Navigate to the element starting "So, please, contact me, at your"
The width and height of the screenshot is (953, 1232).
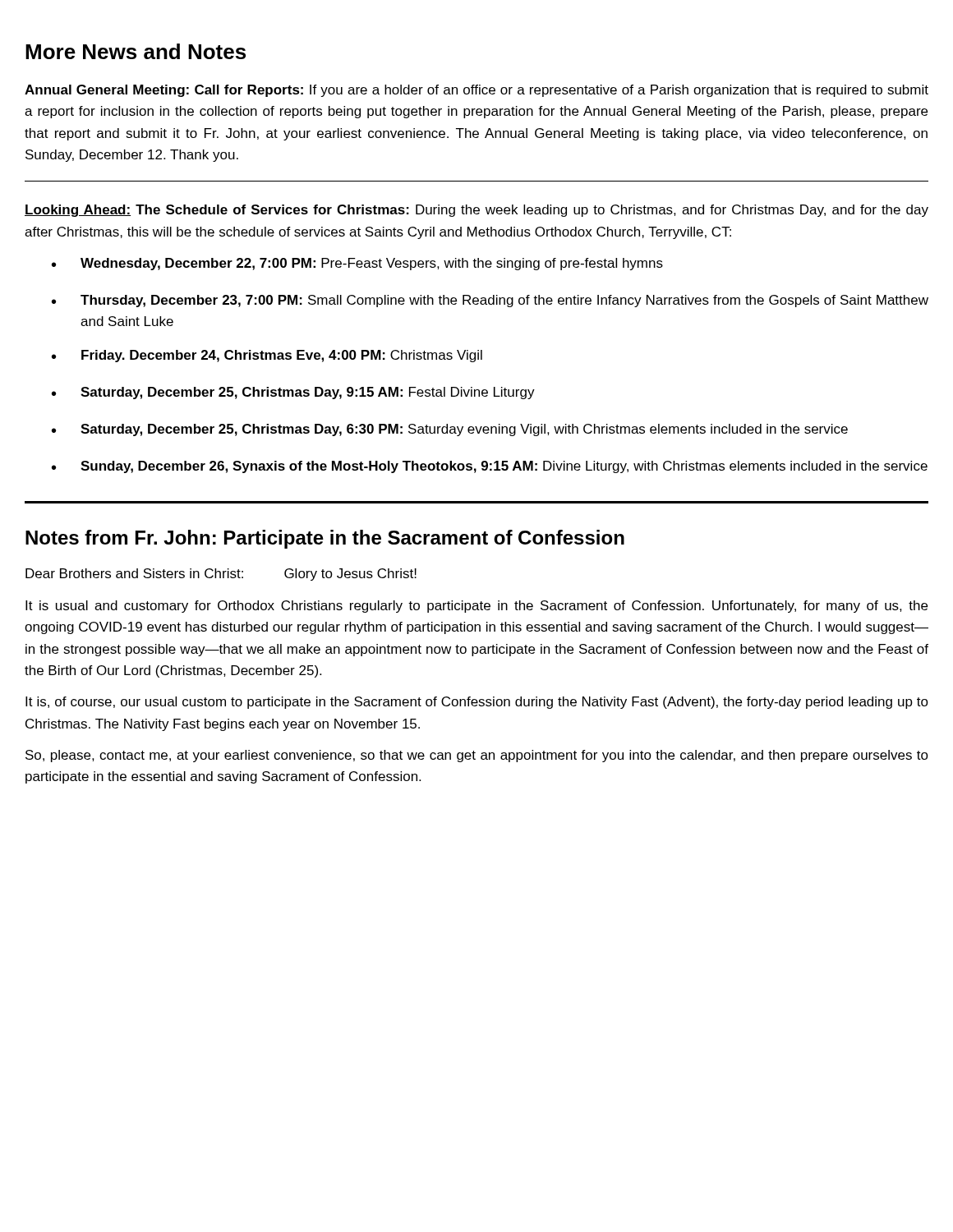tap(476, 766)
